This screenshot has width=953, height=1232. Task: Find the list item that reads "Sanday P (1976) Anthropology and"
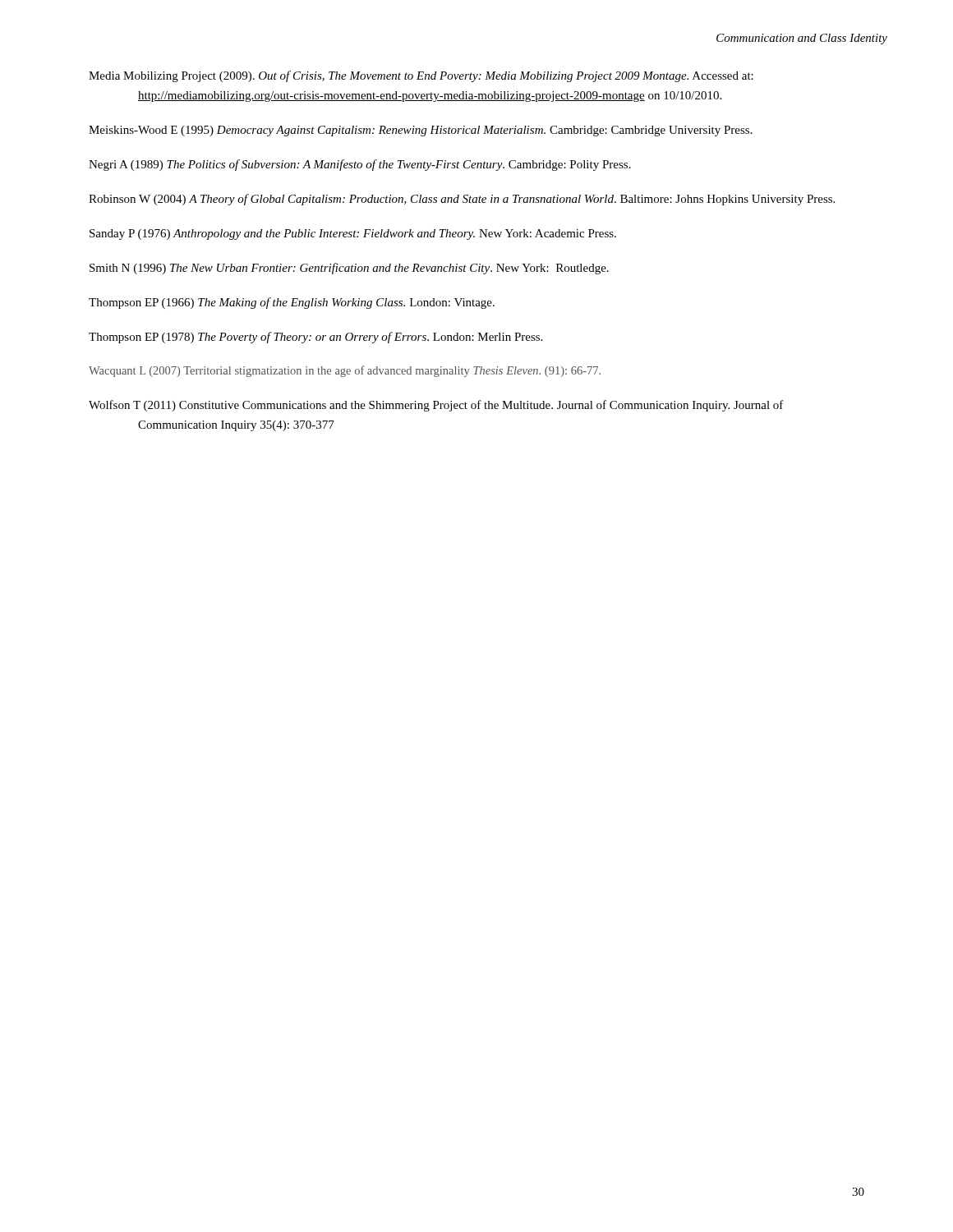point(353,233)
